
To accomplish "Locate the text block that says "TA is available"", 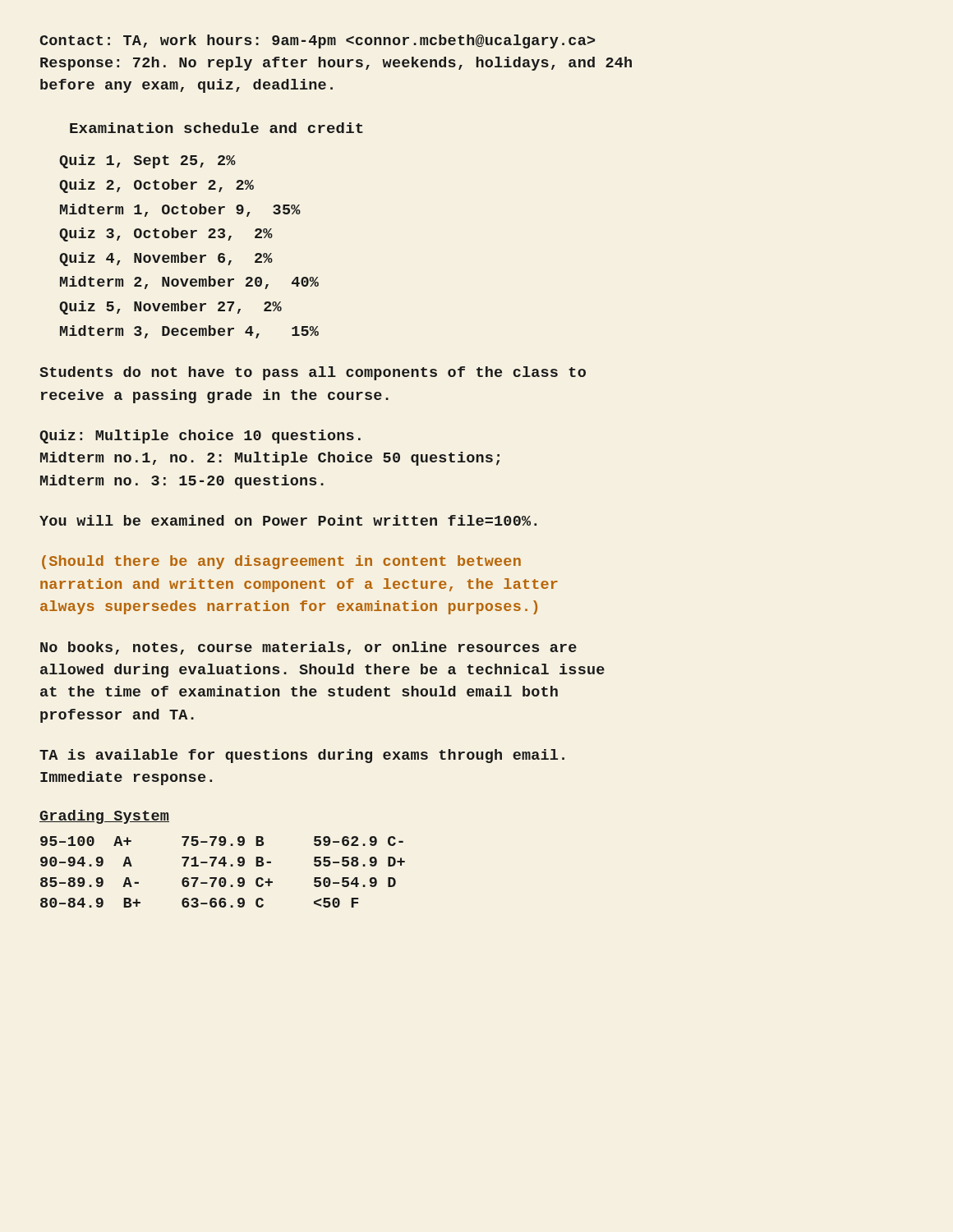I will [304, 767].
